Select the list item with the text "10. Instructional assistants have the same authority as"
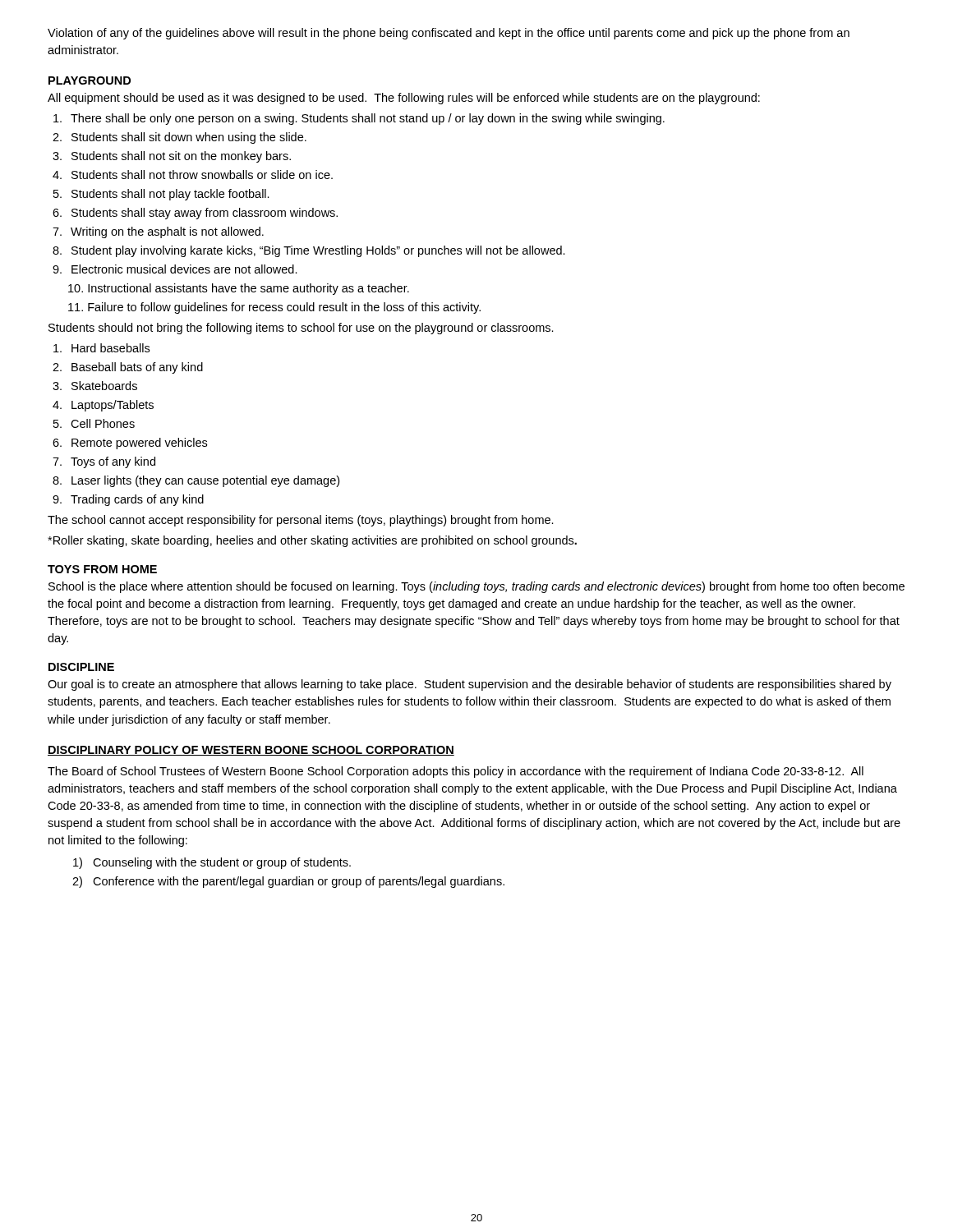 tap(239, 288)
